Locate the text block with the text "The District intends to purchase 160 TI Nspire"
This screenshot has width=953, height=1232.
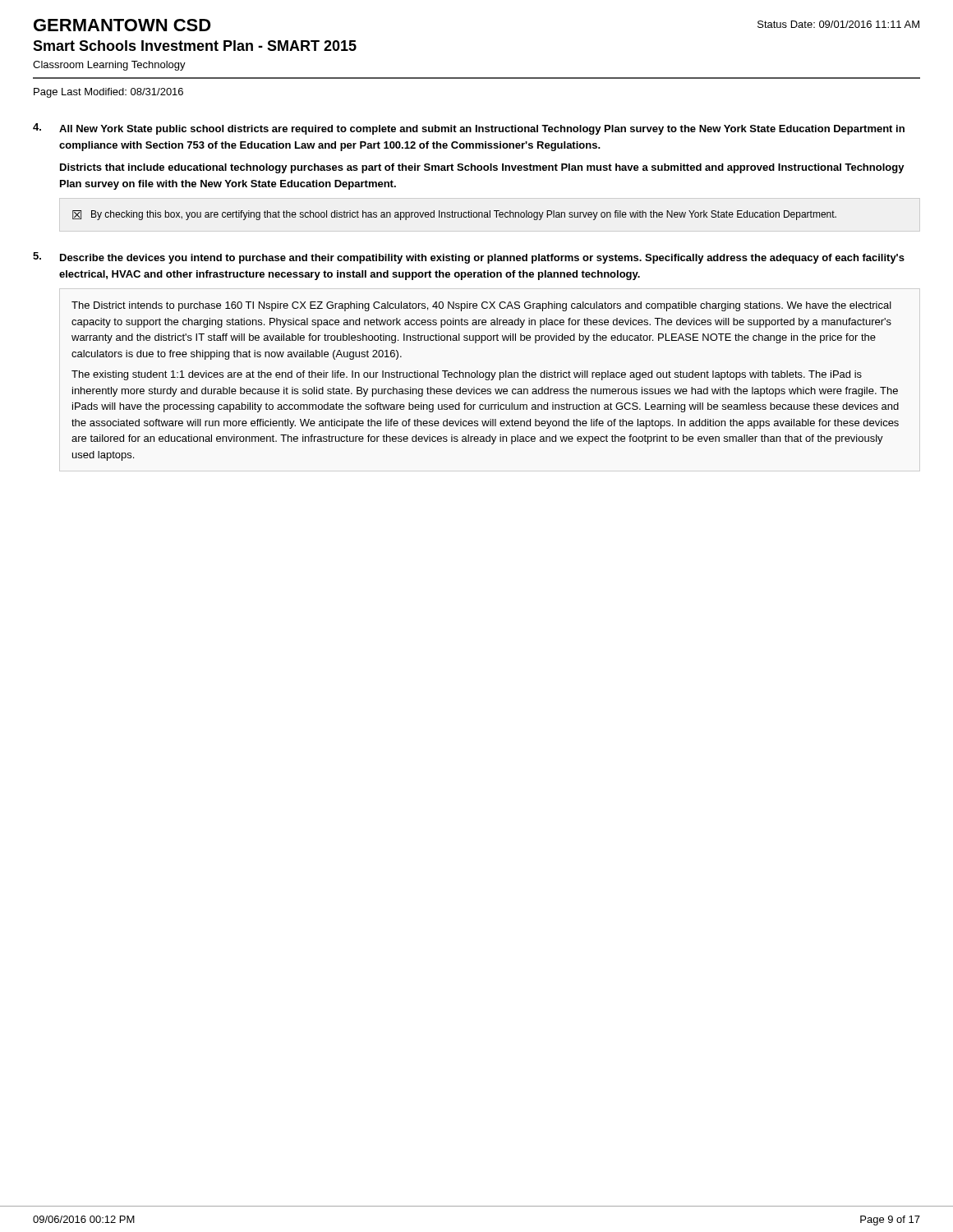pos(490,380)
